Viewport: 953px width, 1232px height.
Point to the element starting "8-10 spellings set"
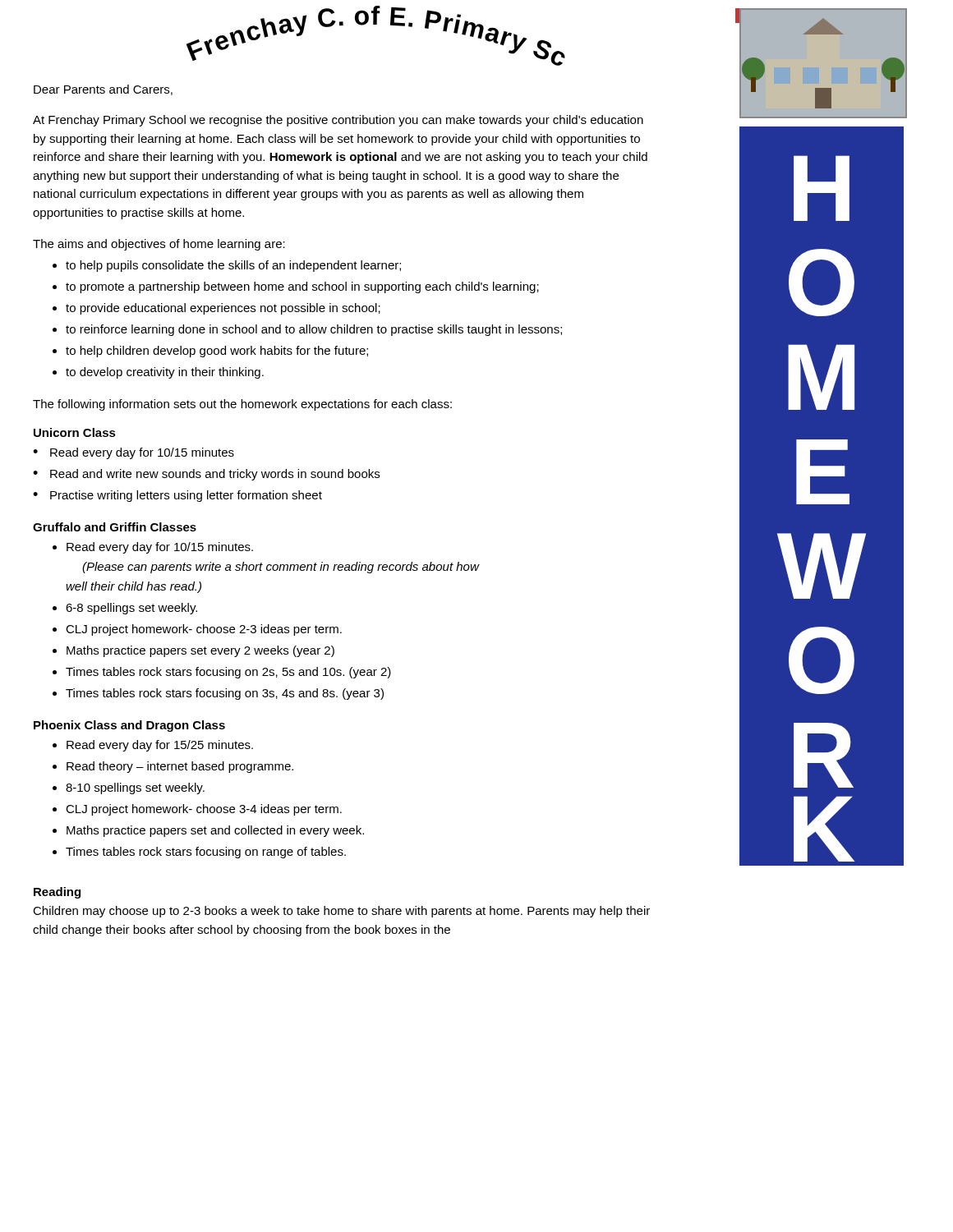(136, 787)
